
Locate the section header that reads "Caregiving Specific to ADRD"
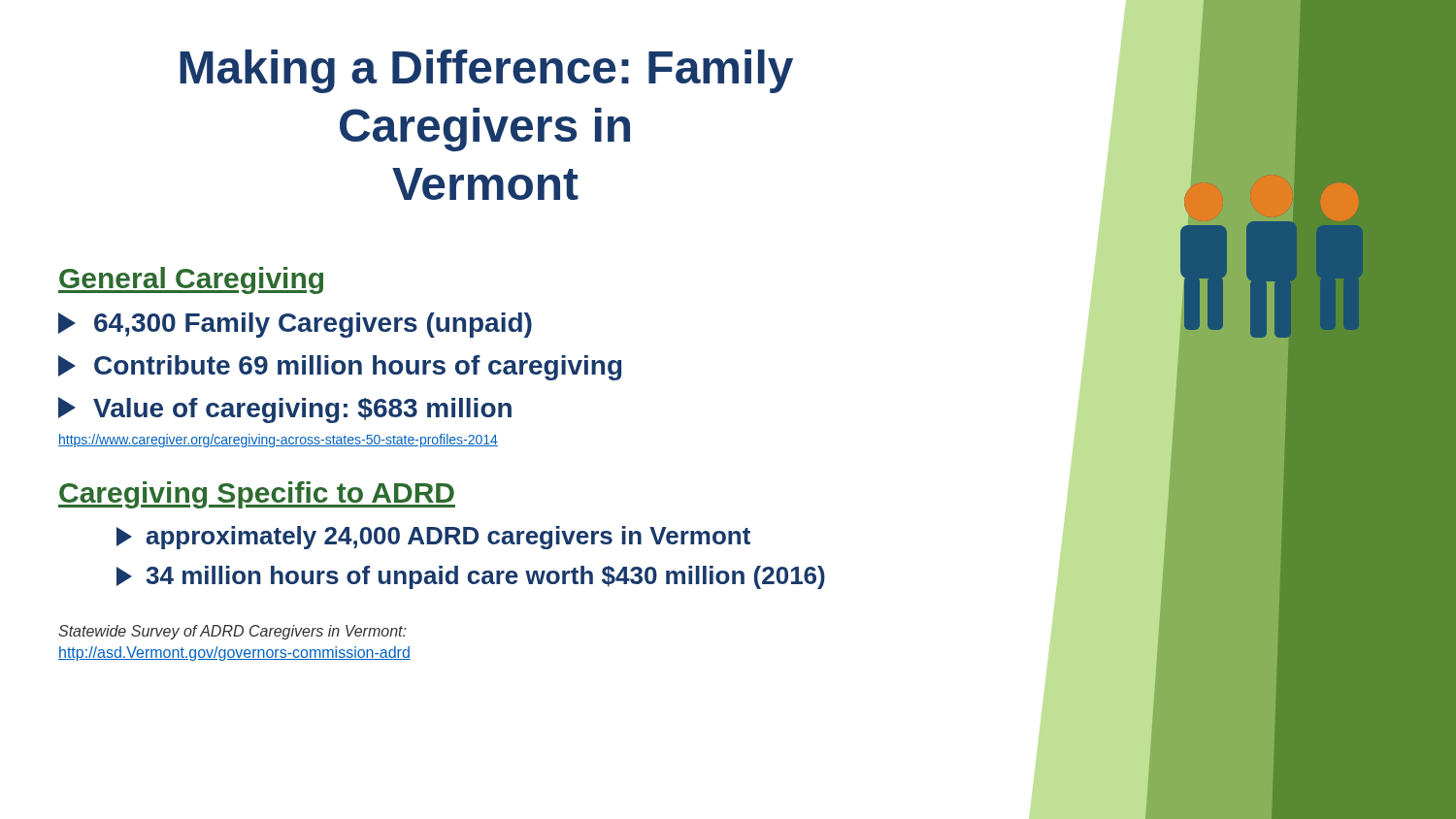pyautogui.click(x=257, y=493)
